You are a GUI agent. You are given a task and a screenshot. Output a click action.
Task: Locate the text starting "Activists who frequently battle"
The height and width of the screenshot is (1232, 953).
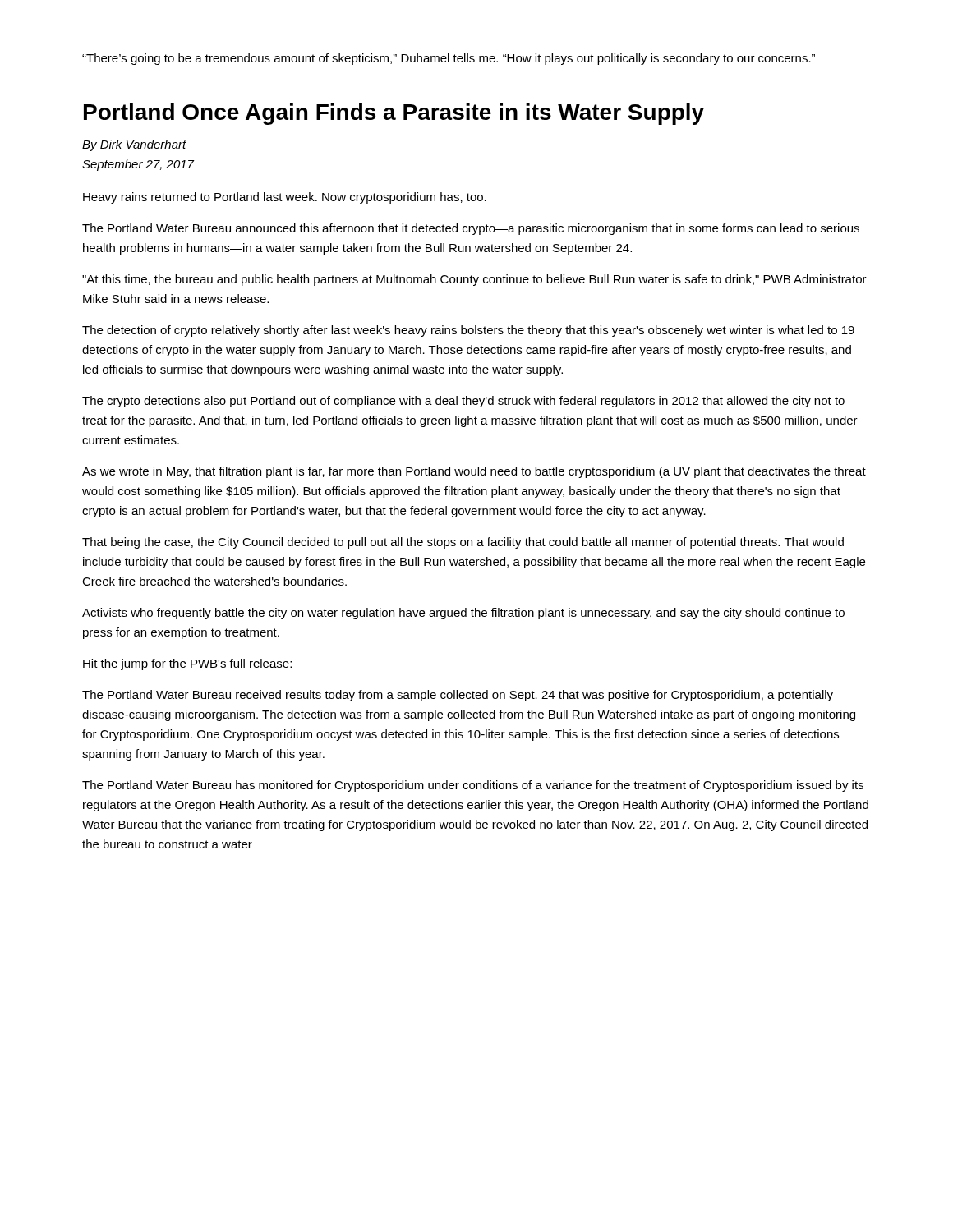(x=464, y=622)
